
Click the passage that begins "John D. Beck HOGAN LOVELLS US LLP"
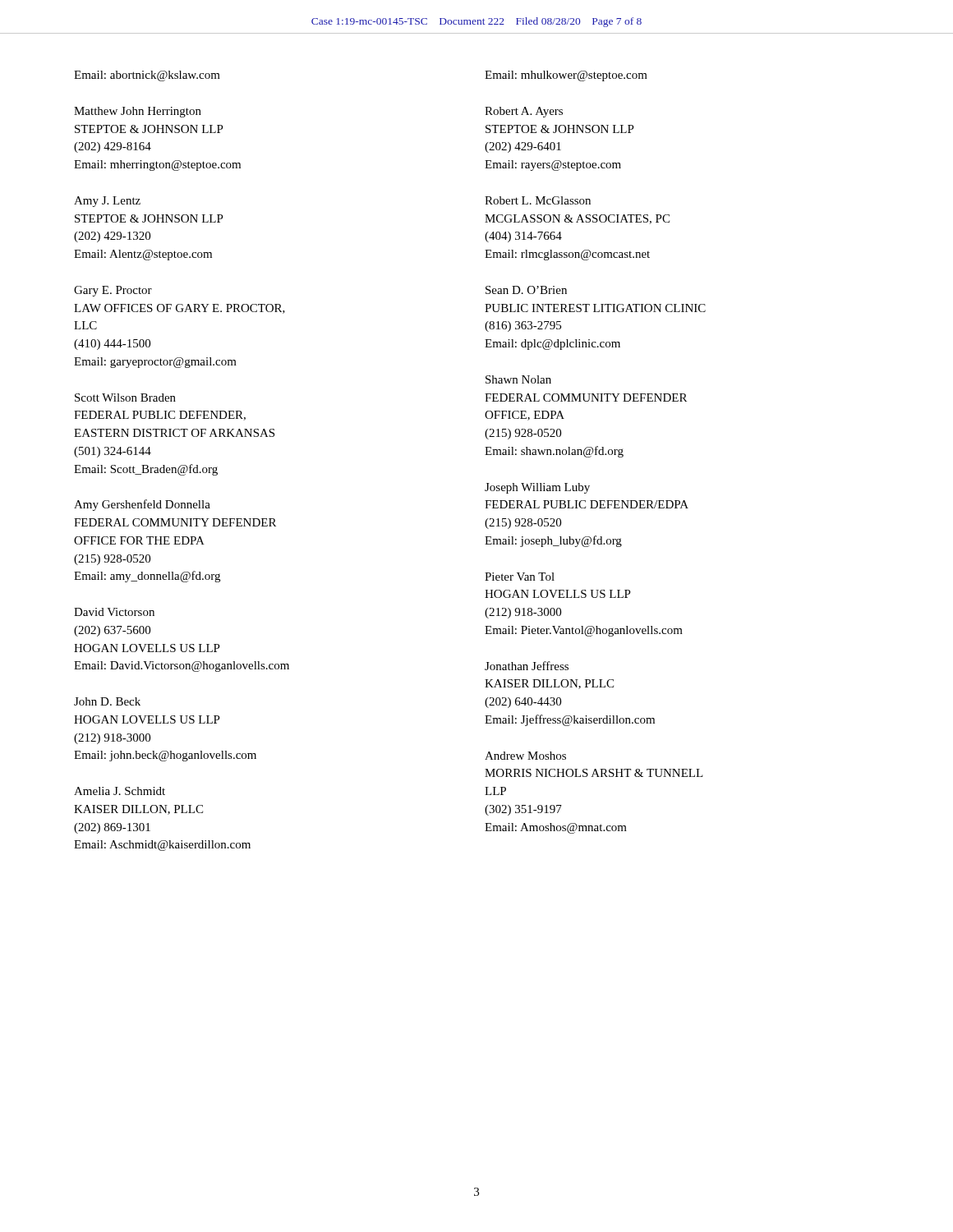[x=165, y=728]
